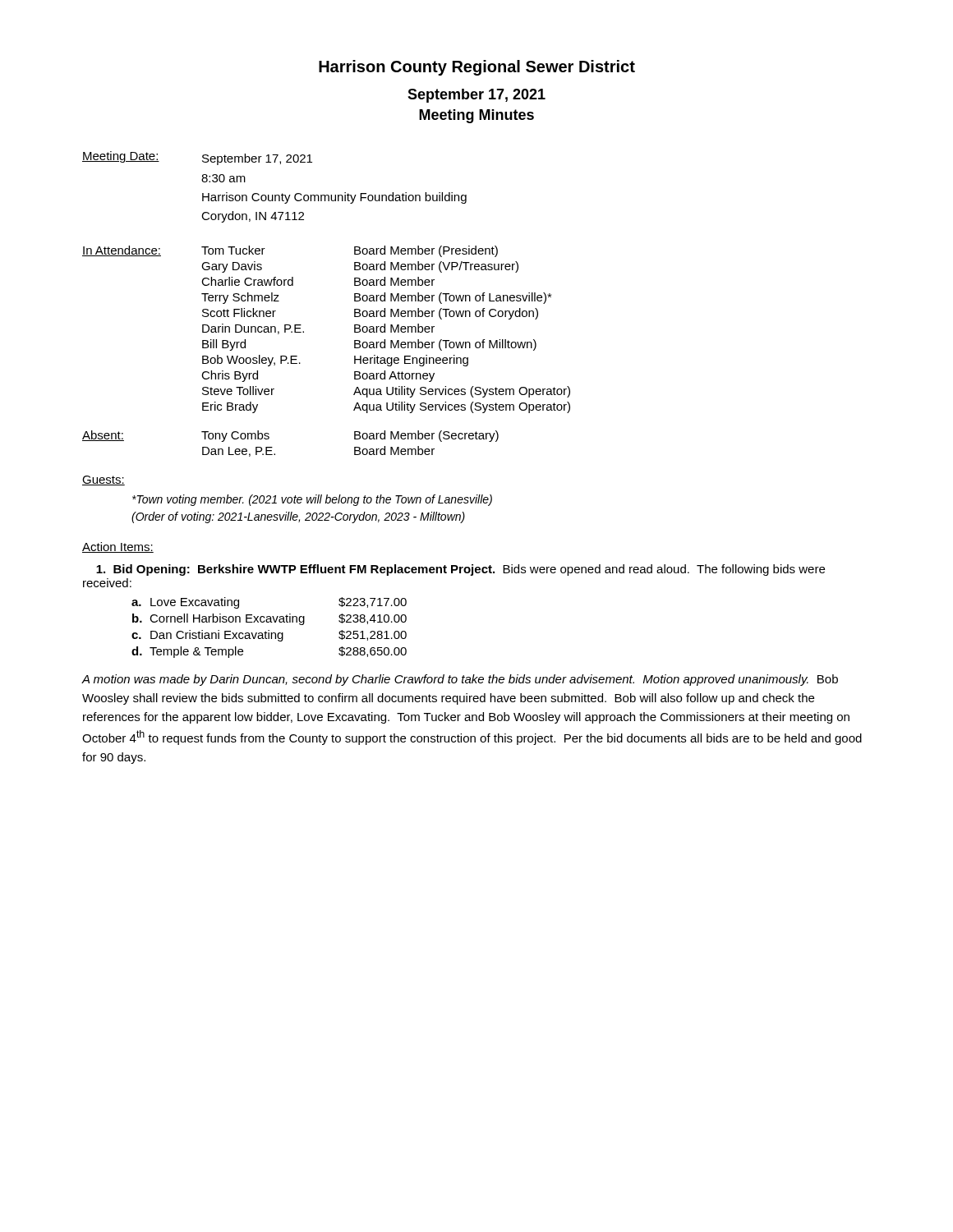Point to the text starting "a. Love Excavating"
The image size is (953, 1232).
(x=288, y=602)
